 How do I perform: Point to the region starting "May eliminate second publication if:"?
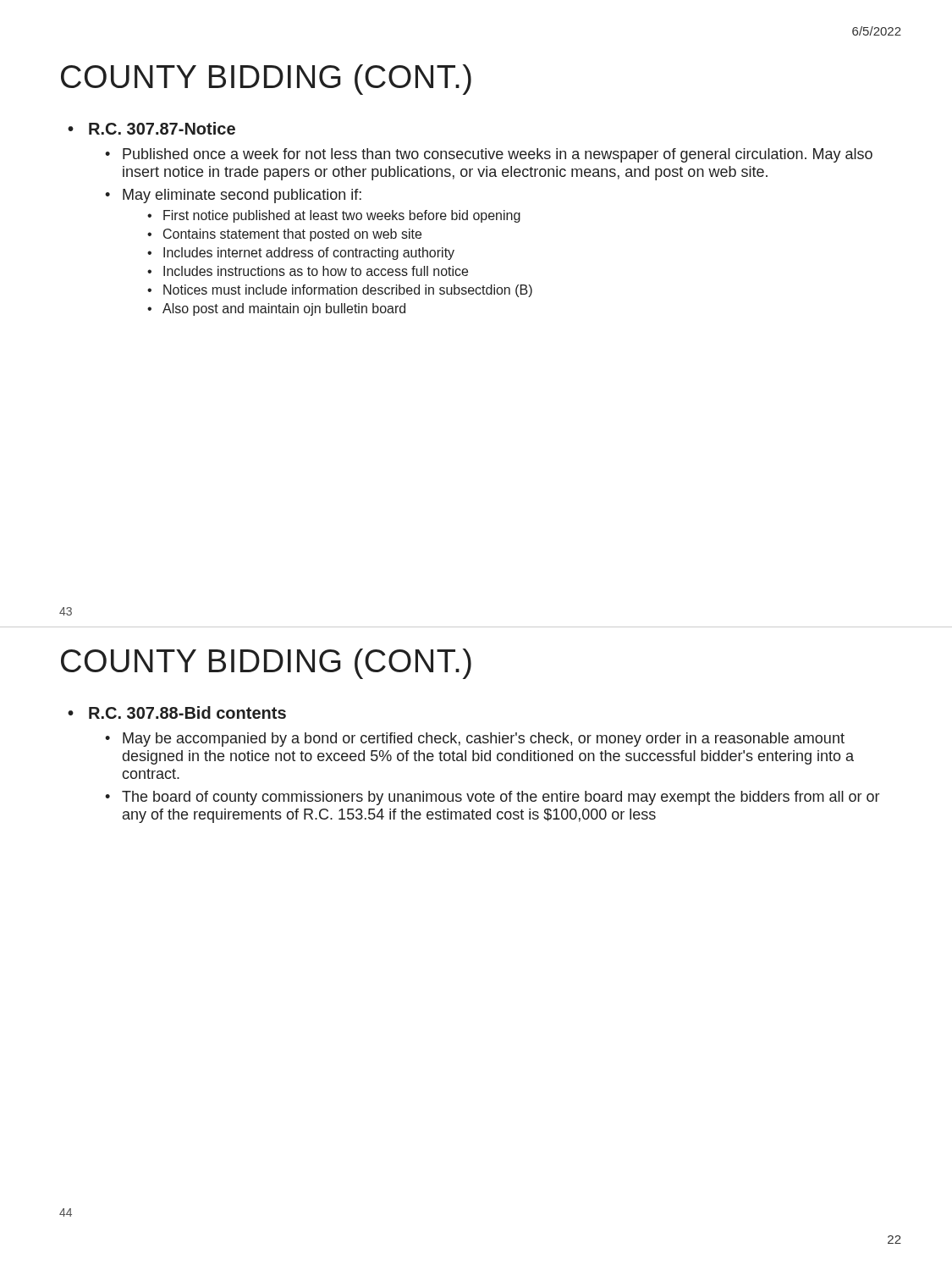242,196
